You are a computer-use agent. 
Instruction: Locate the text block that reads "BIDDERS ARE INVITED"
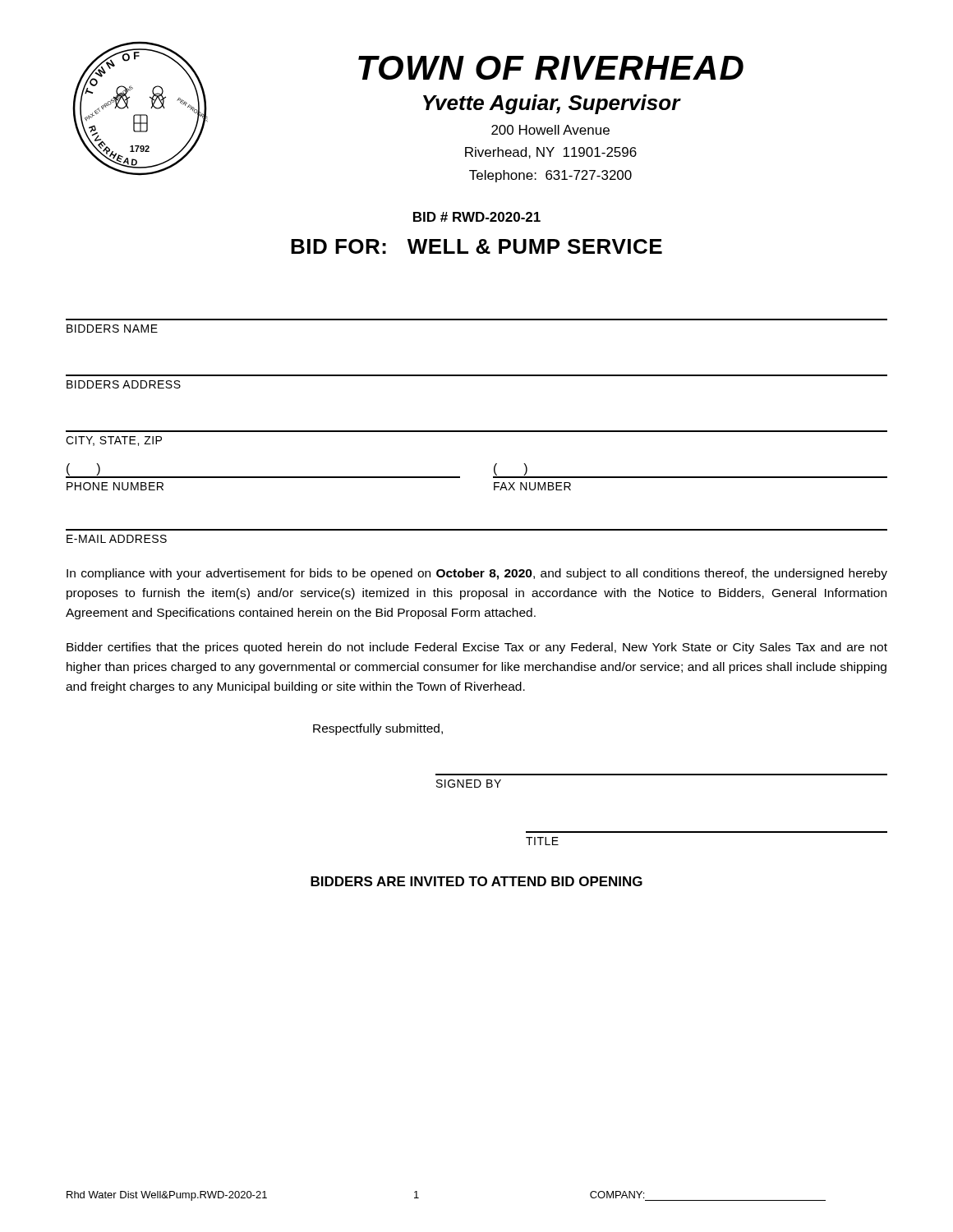[x=476, y=882]
